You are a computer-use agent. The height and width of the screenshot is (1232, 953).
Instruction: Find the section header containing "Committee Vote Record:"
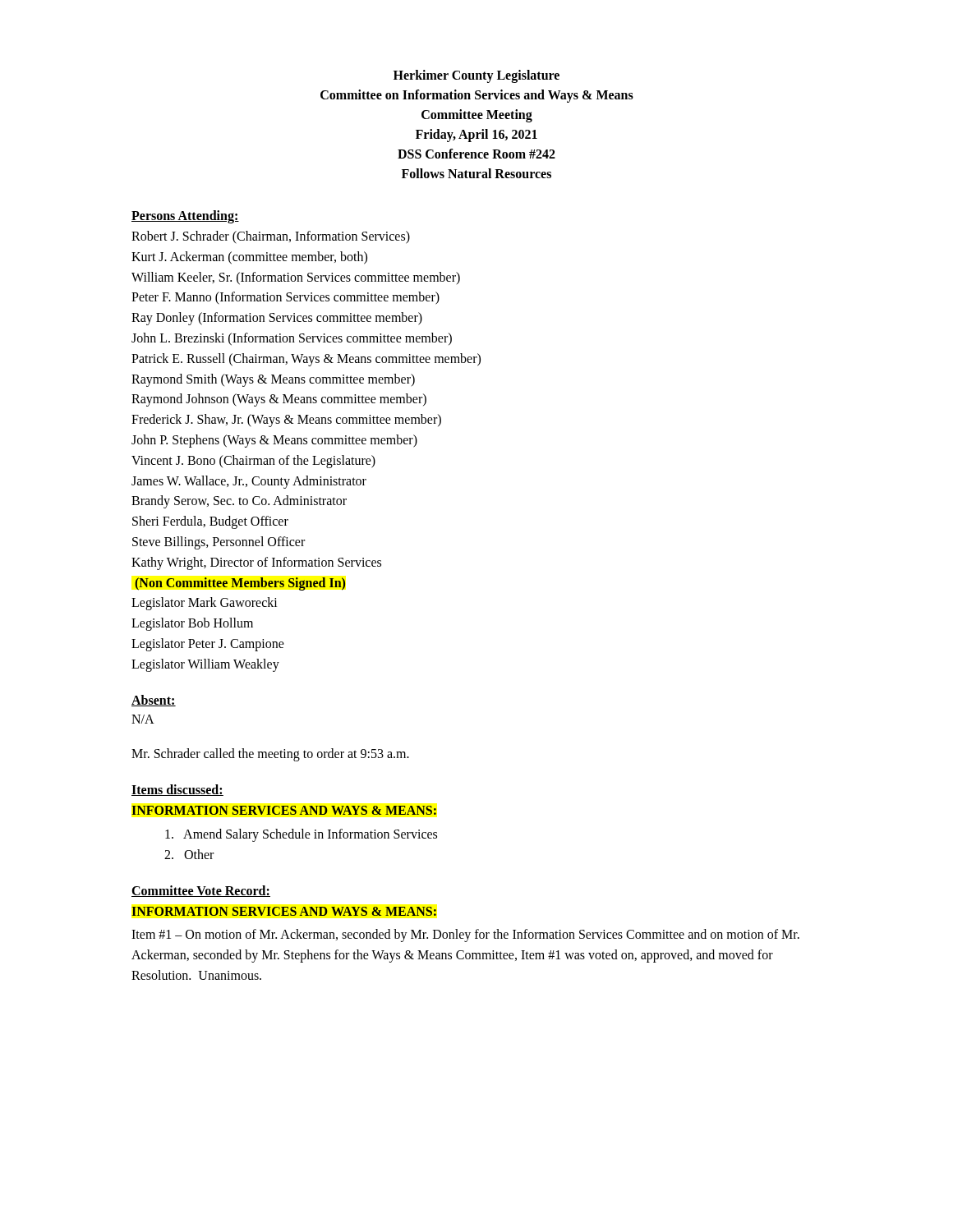201,890
